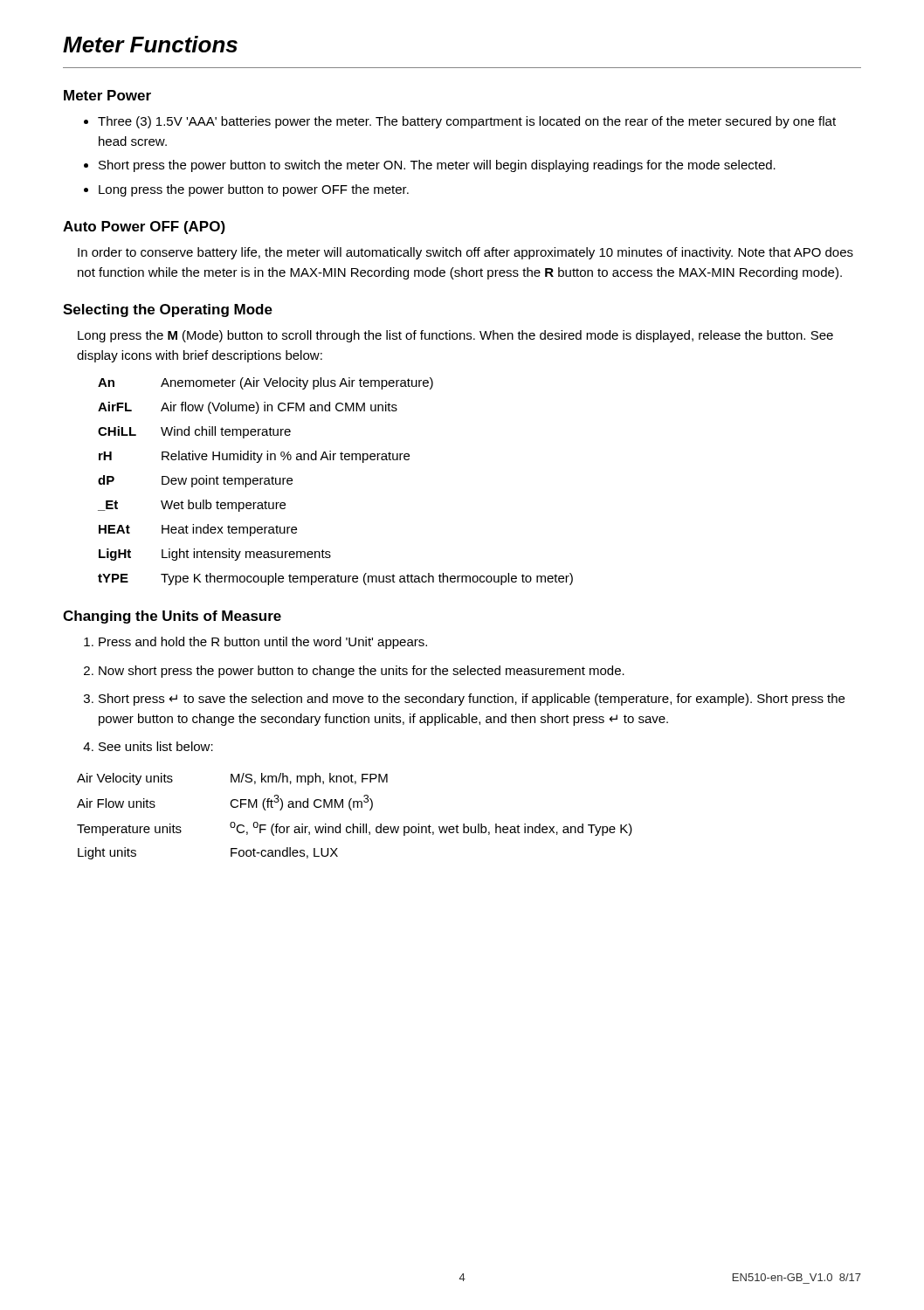Where does it say "Meter Power"?
Viewport: 924px width, 1310px height.
pyautogui.click(x=107, y=96)
